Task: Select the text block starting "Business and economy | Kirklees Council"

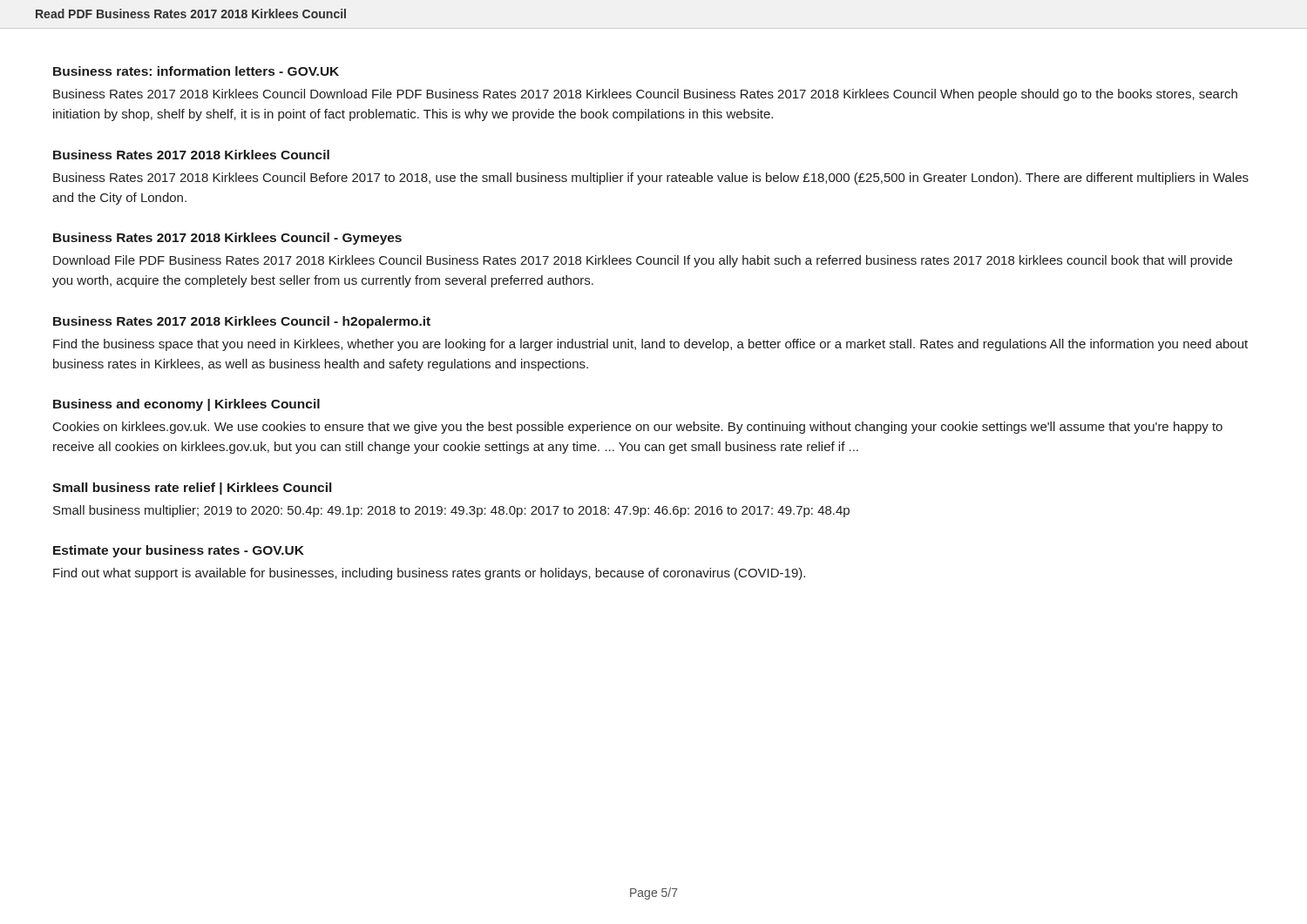Action: [186, 404]
